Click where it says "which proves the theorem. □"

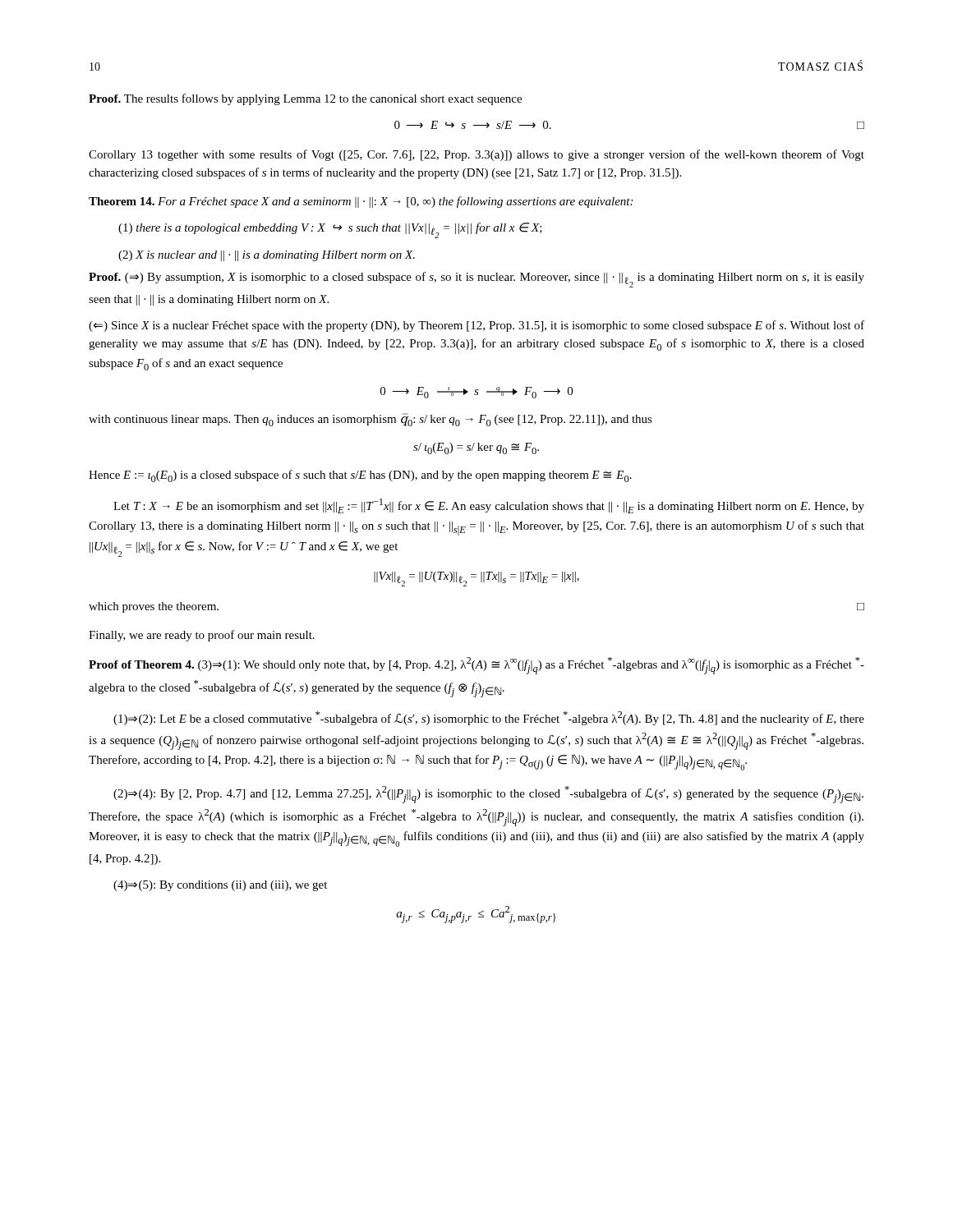click(152, 607)
